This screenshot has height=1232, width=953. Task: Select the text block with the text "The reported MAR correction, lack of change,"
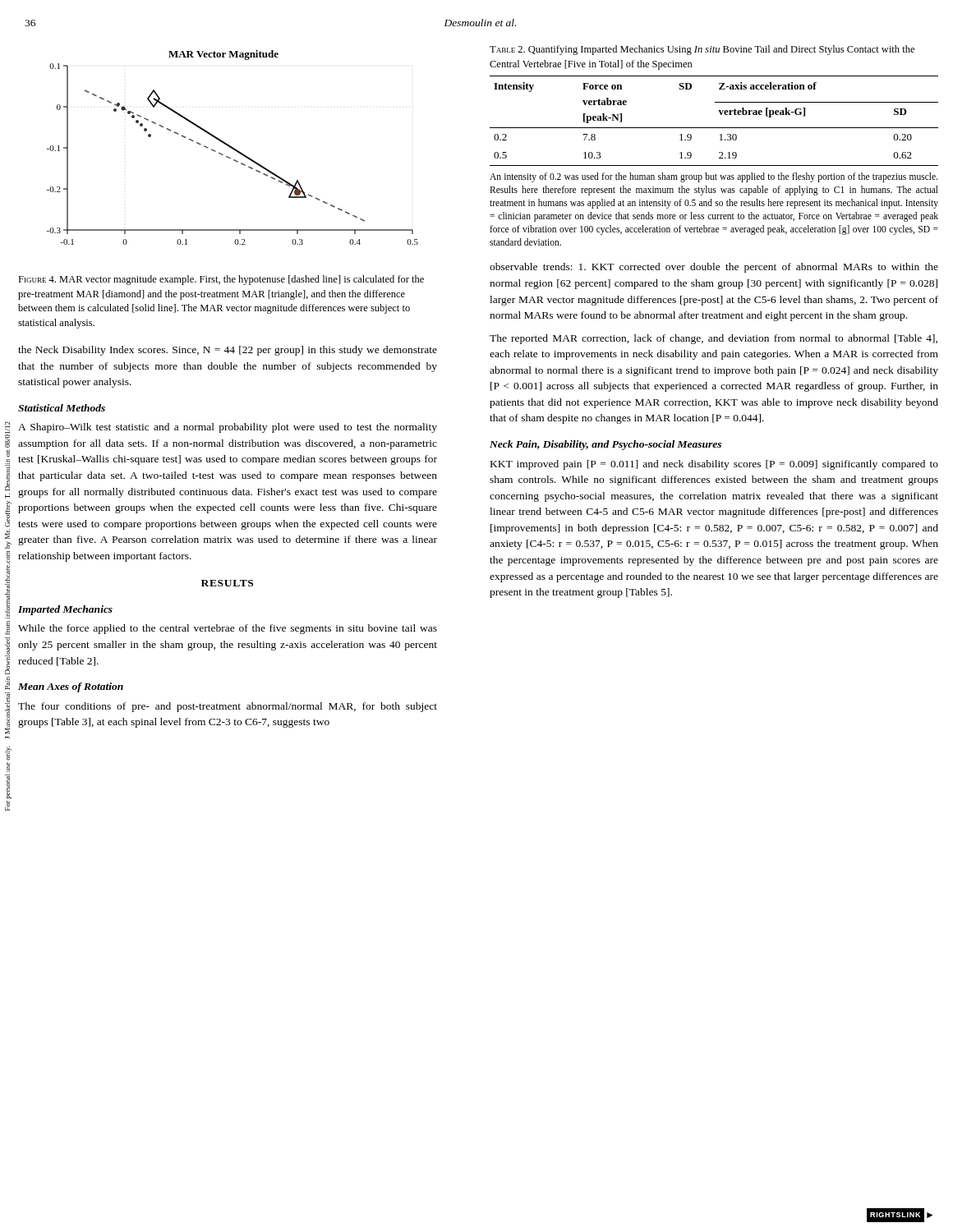pos(714,378)
